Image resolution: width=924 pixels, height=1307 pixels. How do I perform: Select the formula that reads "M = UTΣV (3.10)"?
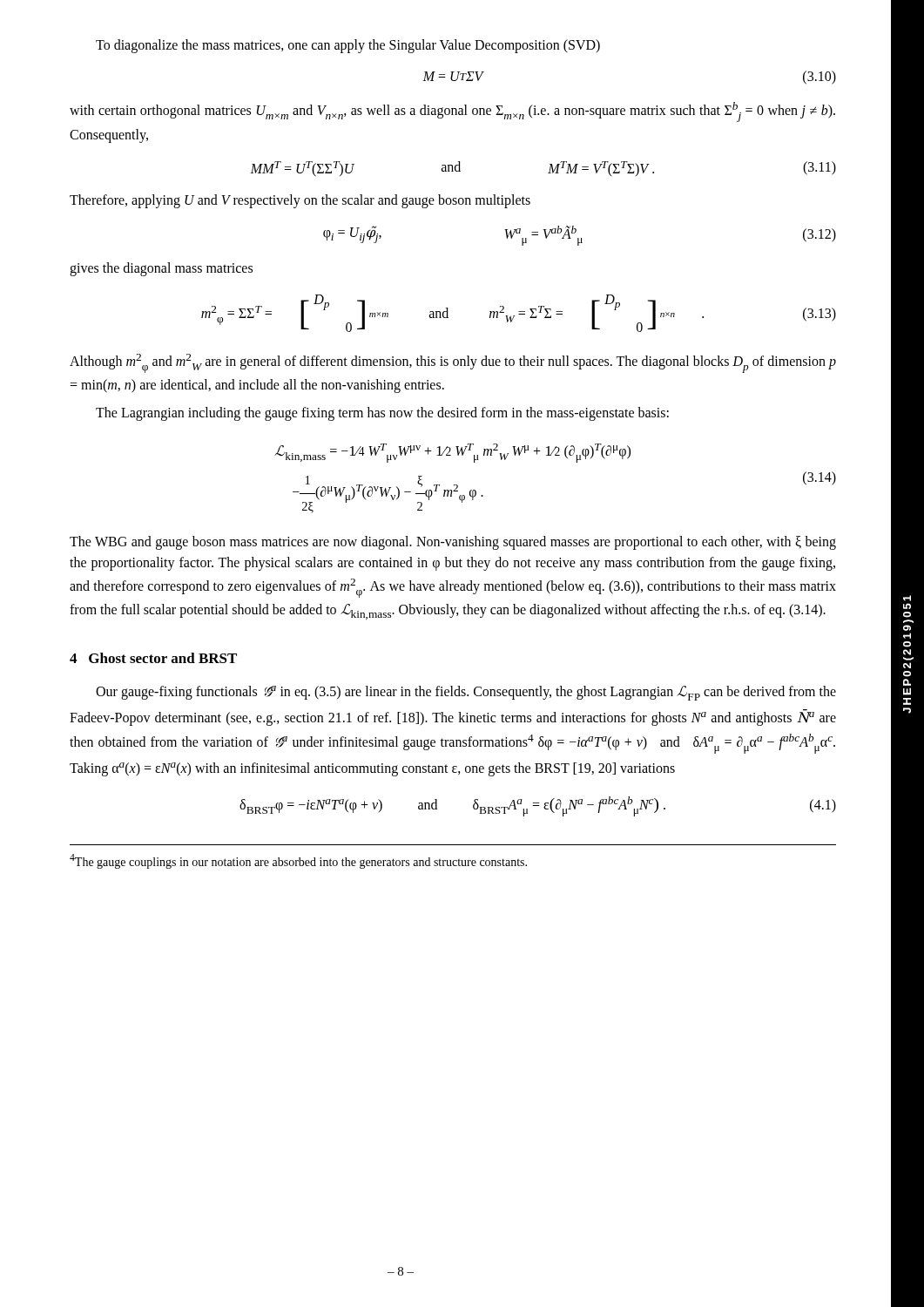point(462,77)
